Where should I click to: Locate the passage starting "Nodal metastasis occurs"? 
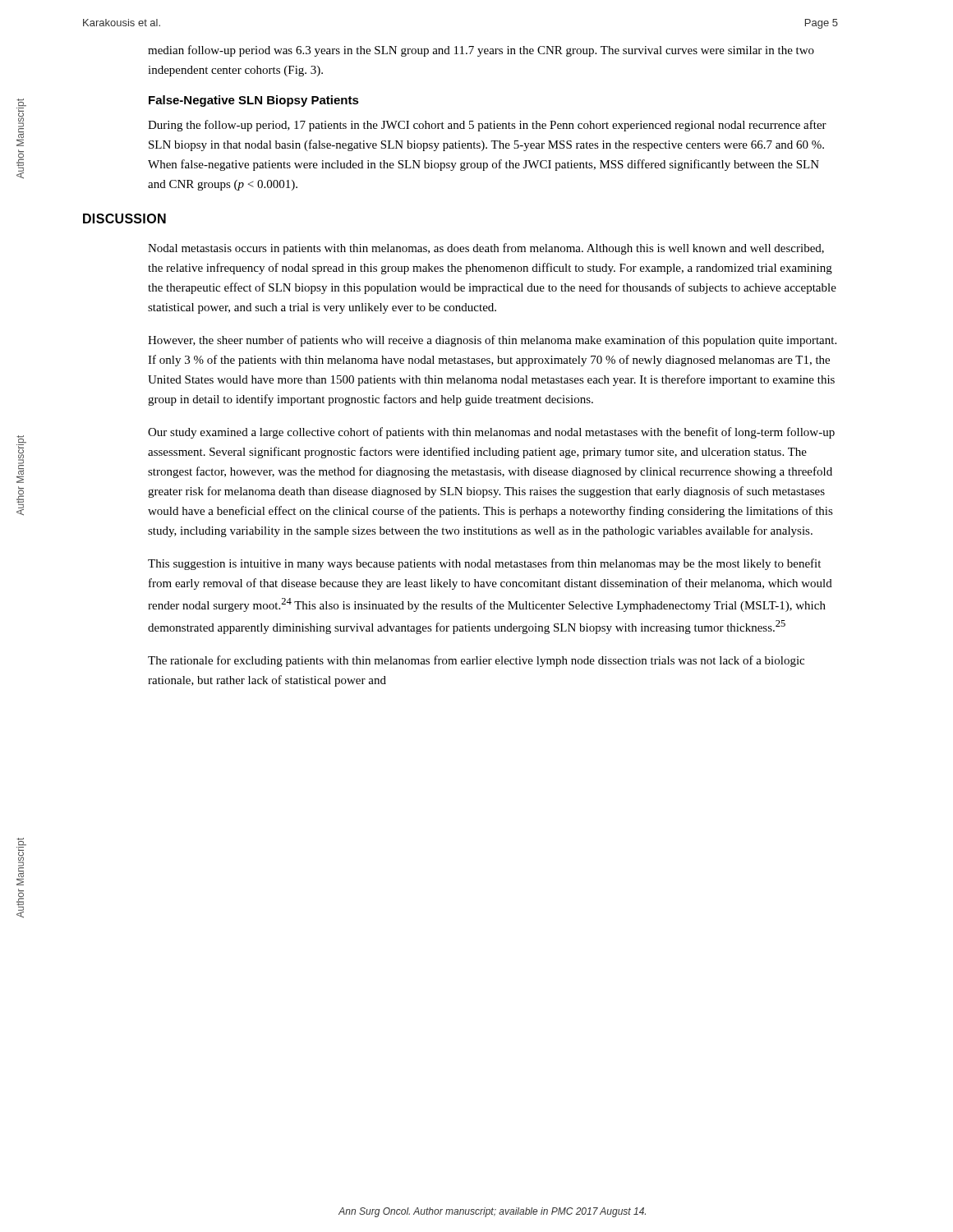[492, 278]
